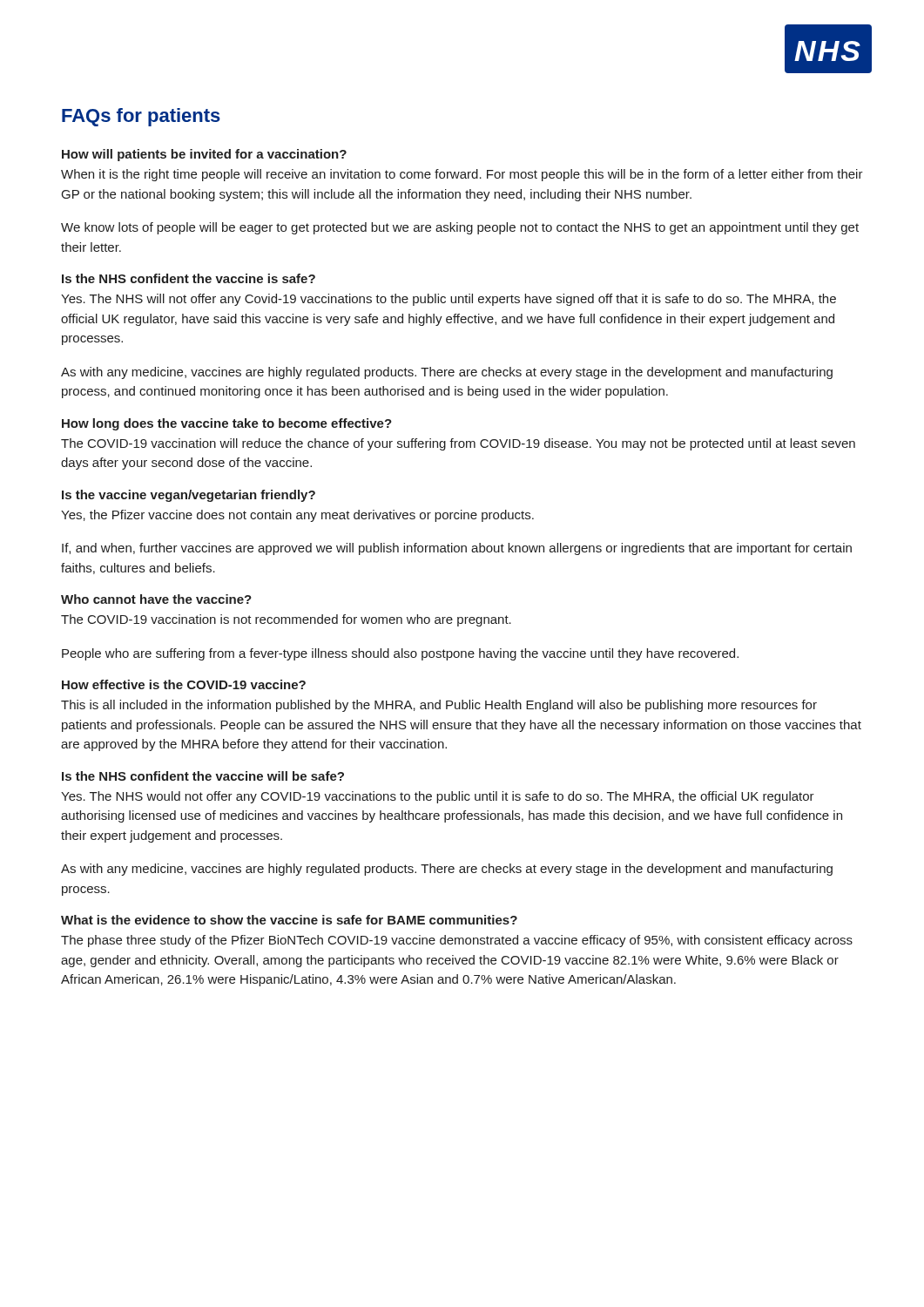Viewport: 924px width, 1307px height.
Task: Find the text block that says "This is all included"
Action: click(x=461, y=724)
